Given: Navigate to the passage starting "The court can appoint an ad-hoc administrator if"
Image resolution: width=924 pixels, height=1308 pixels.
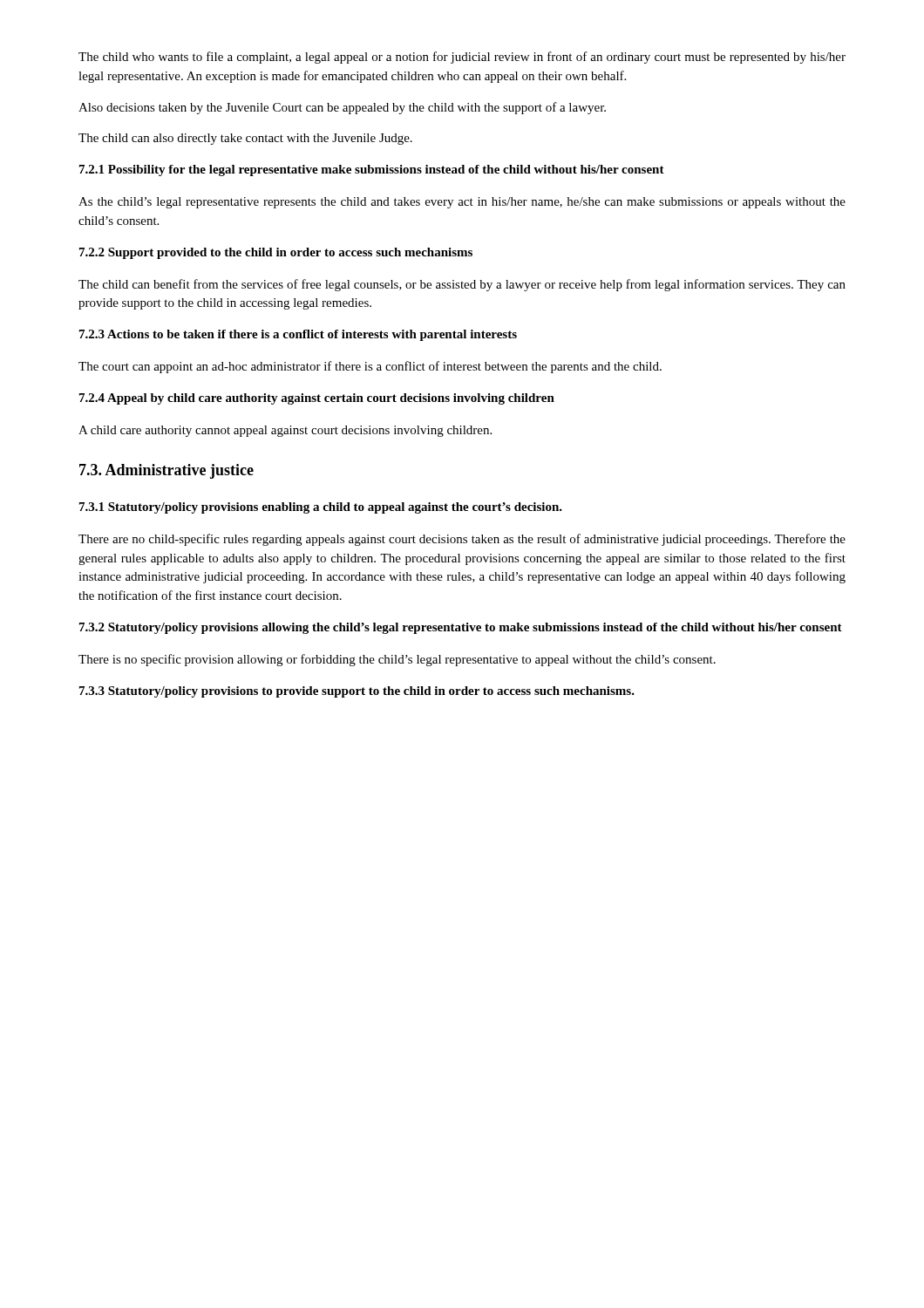Looking at the screenshot, I should (462, 367).
